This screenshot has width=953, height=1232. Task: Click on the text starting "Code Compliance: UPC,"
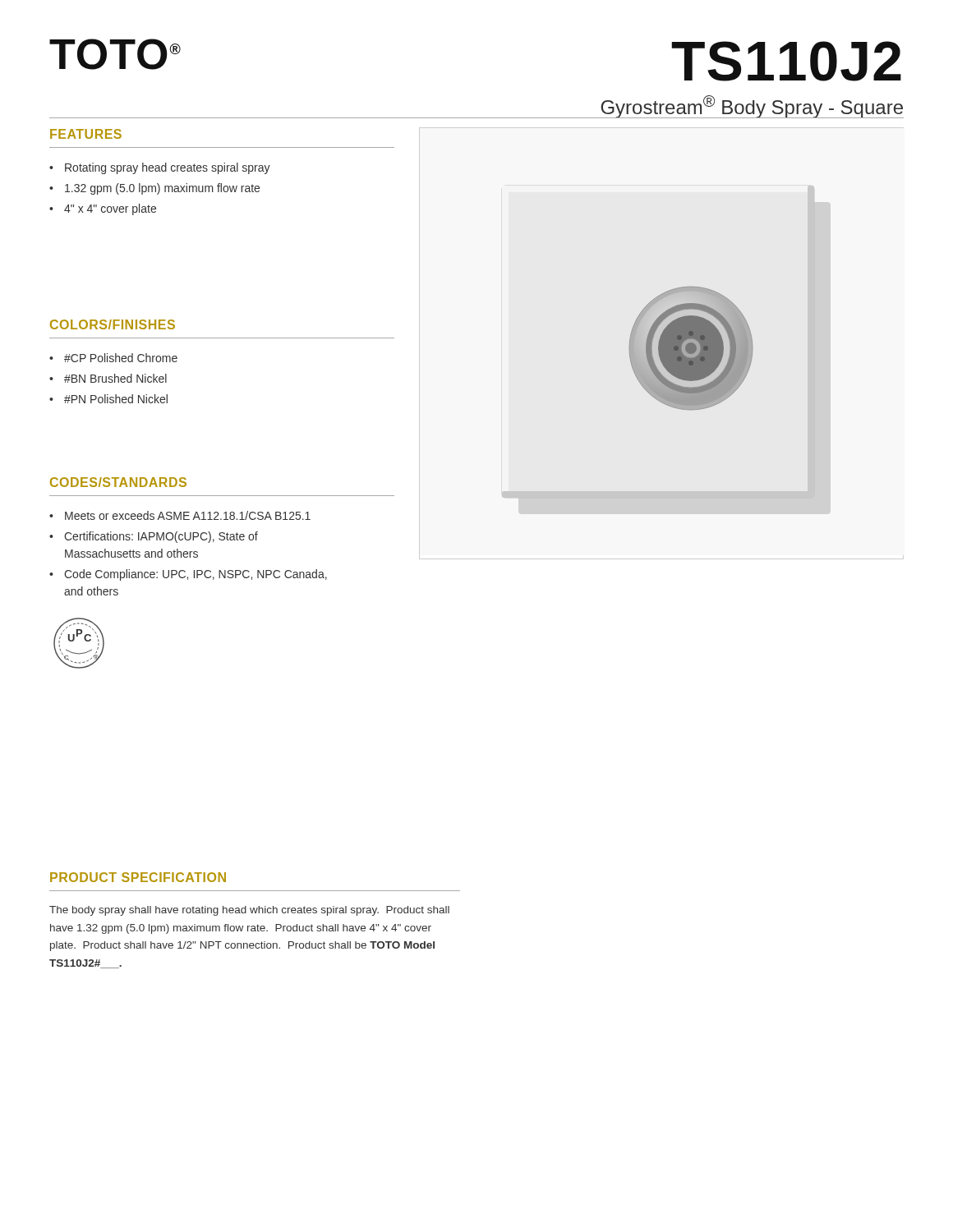(196, 583)
